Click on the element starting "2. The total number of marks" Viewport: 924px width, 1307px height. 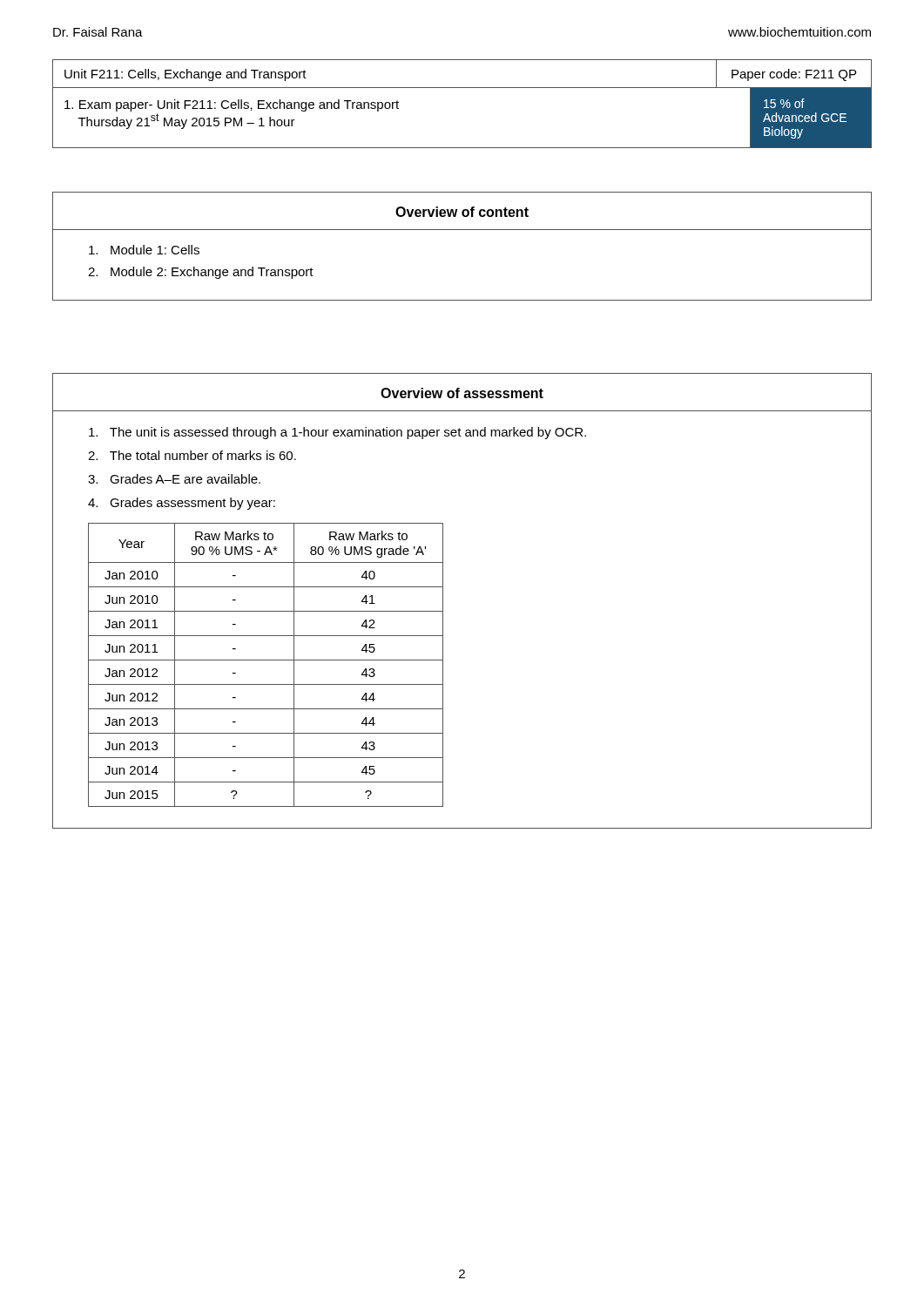click(192, 455)
